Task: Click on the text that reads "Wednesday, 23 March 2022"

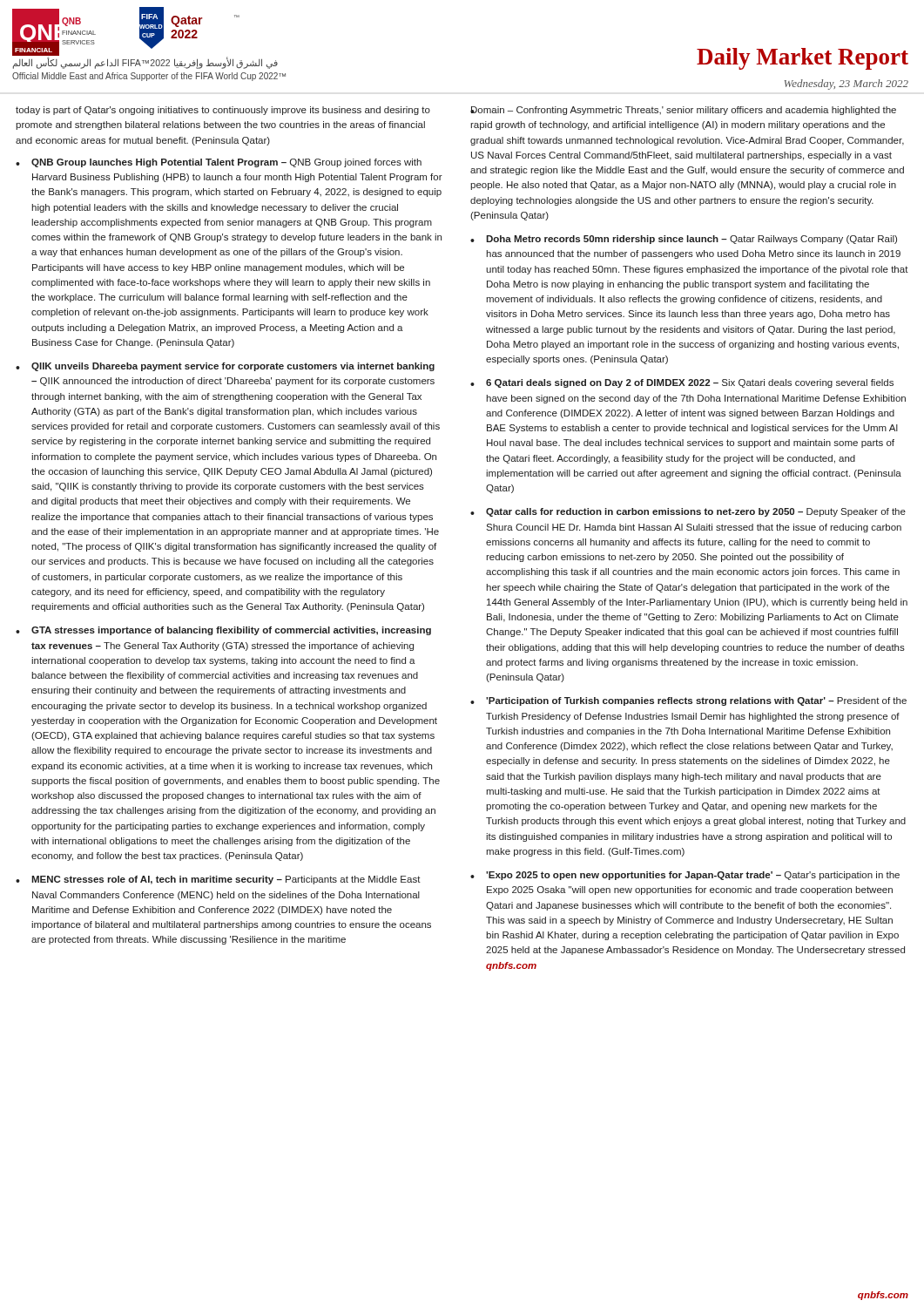Action: 846,83
